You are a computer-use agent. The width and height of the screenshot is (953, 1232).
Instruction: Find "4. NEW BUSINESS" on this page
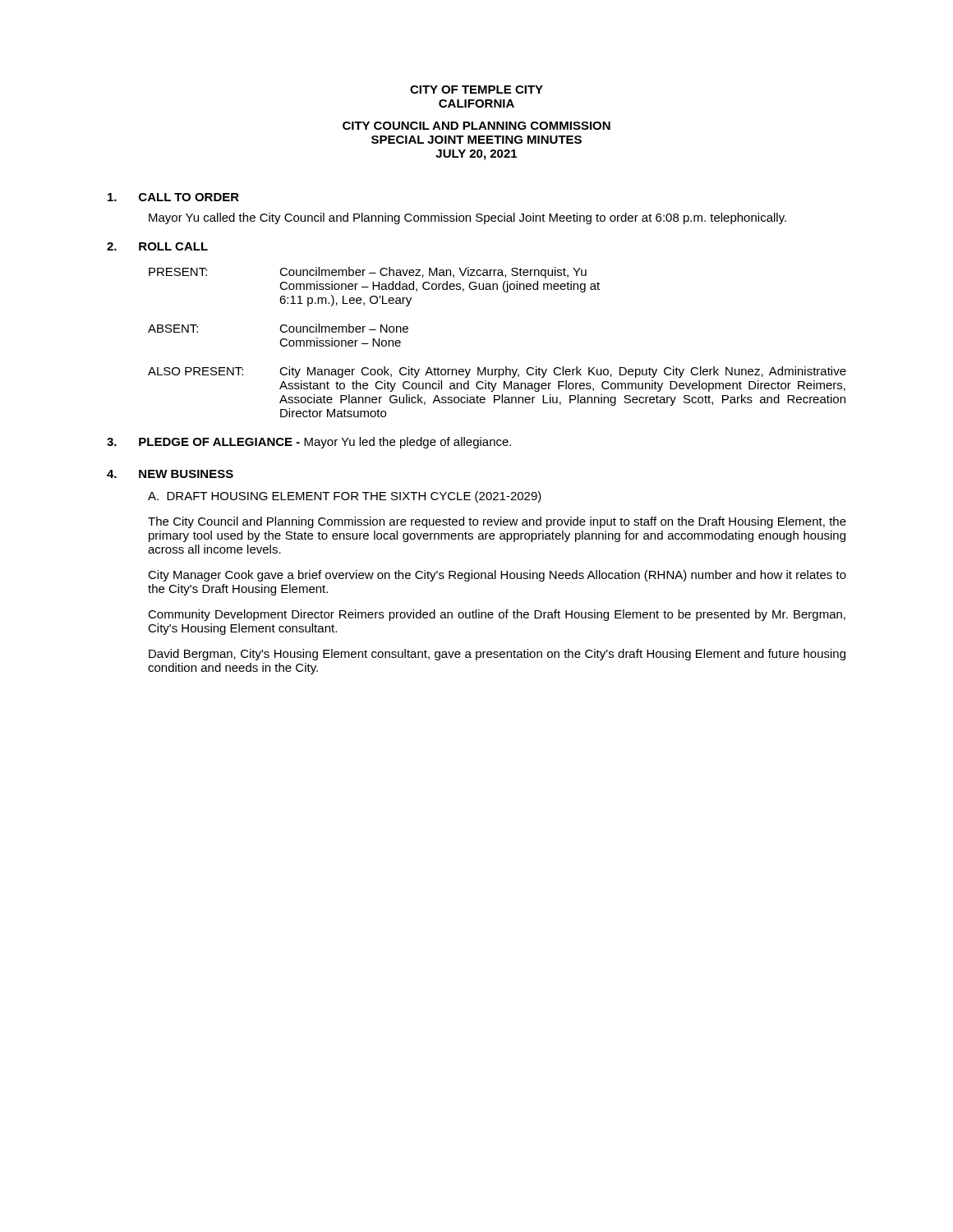pos(170,474)
